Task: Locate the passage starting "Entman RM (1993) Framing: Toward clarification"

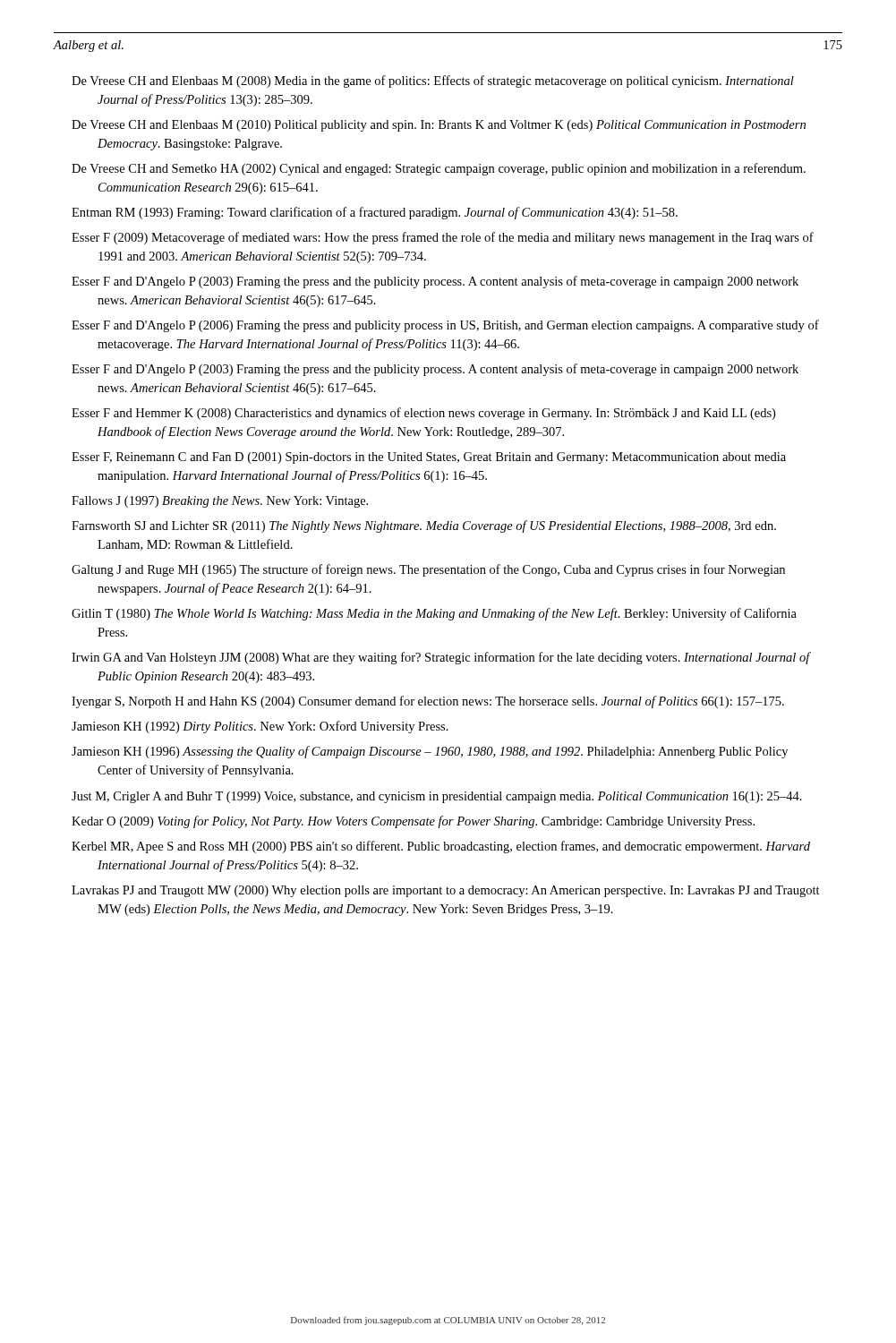Action: click(375, 212)
